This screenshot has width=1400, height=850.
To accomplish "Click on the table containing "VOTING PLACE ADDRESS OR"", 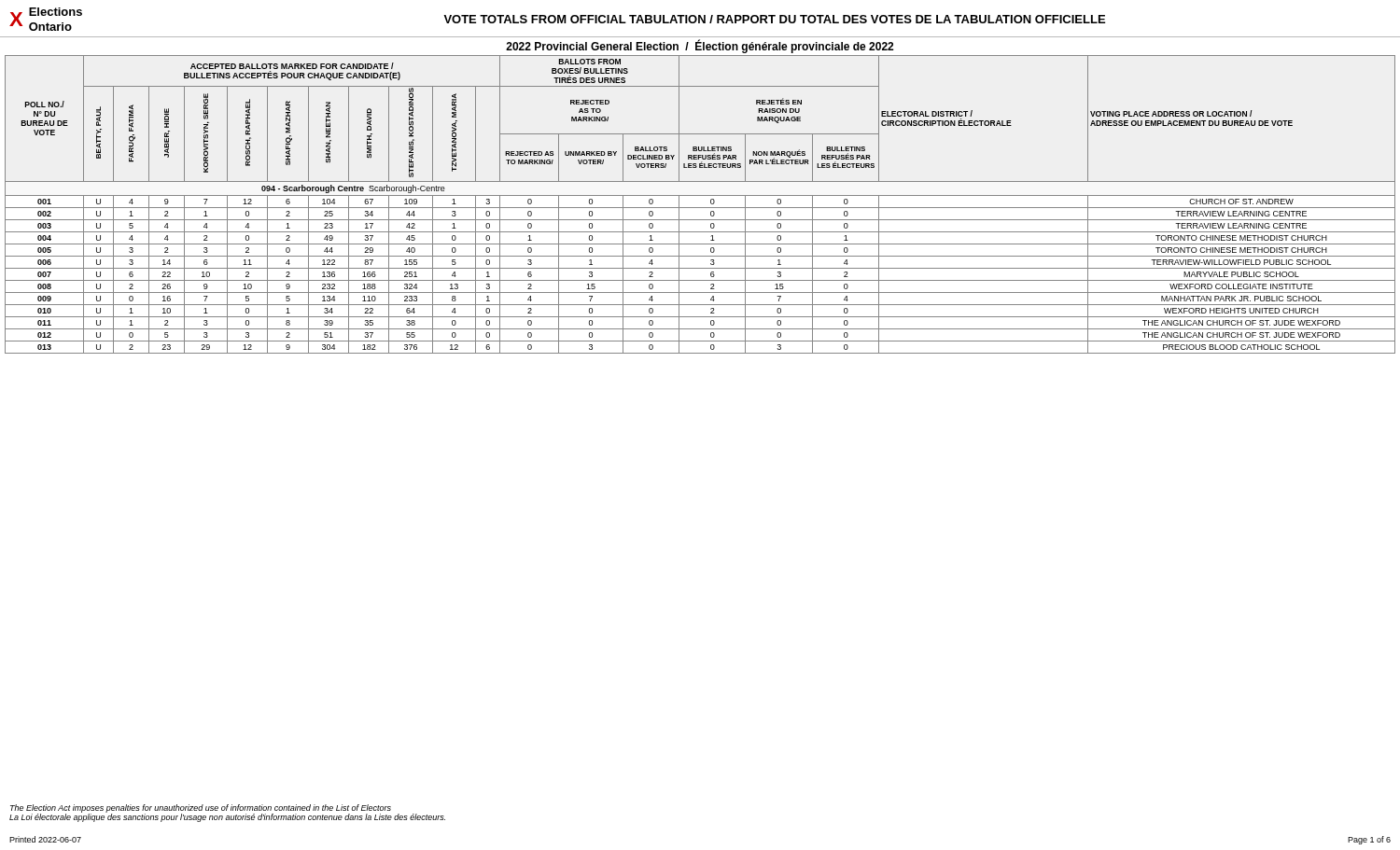I will (x=700, y=204).
